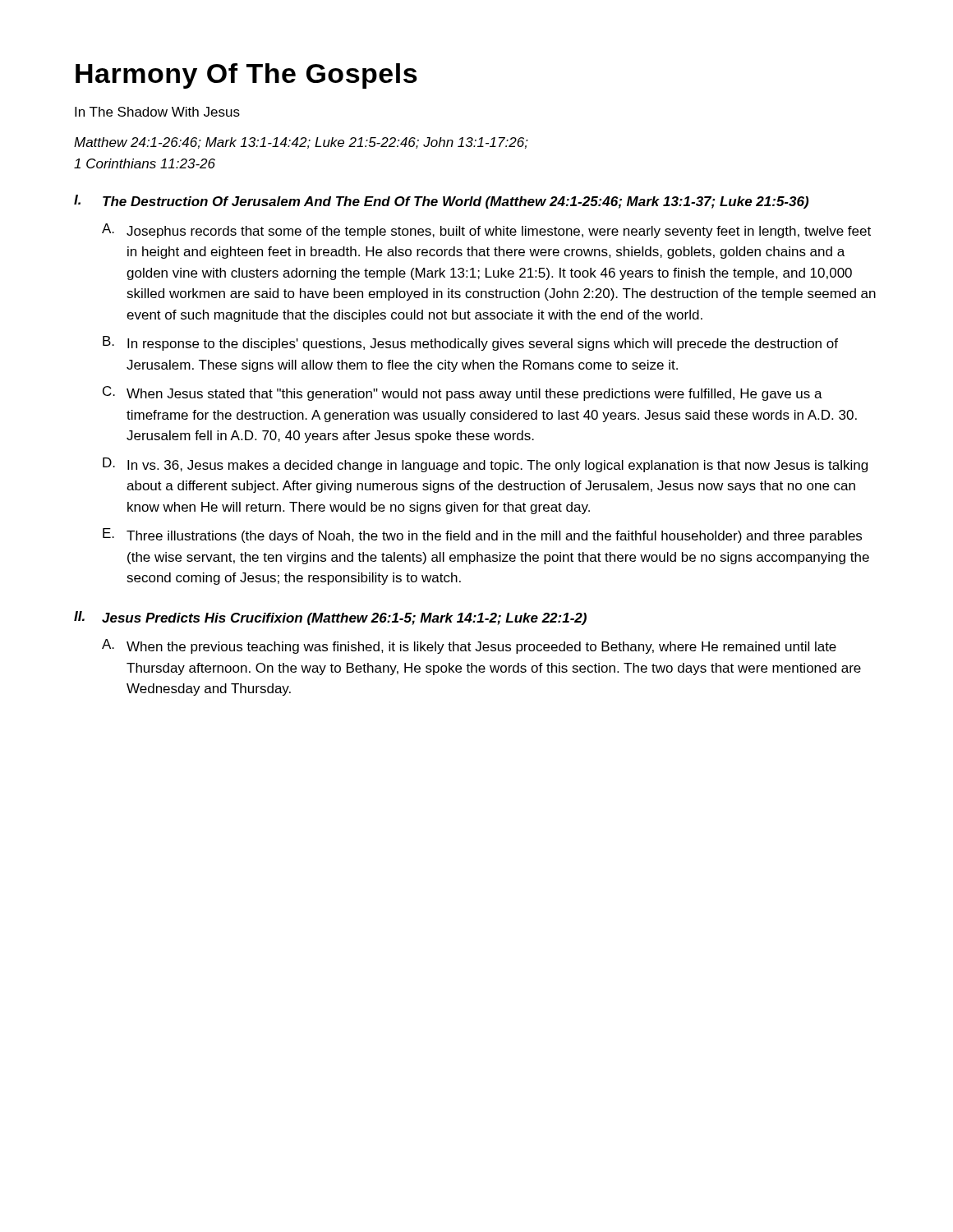The height and width of the screenshot is (1232, 953).
Task: Where is the passage that starts "In response to the disciples' questions,"?
Action: [482, 354]
